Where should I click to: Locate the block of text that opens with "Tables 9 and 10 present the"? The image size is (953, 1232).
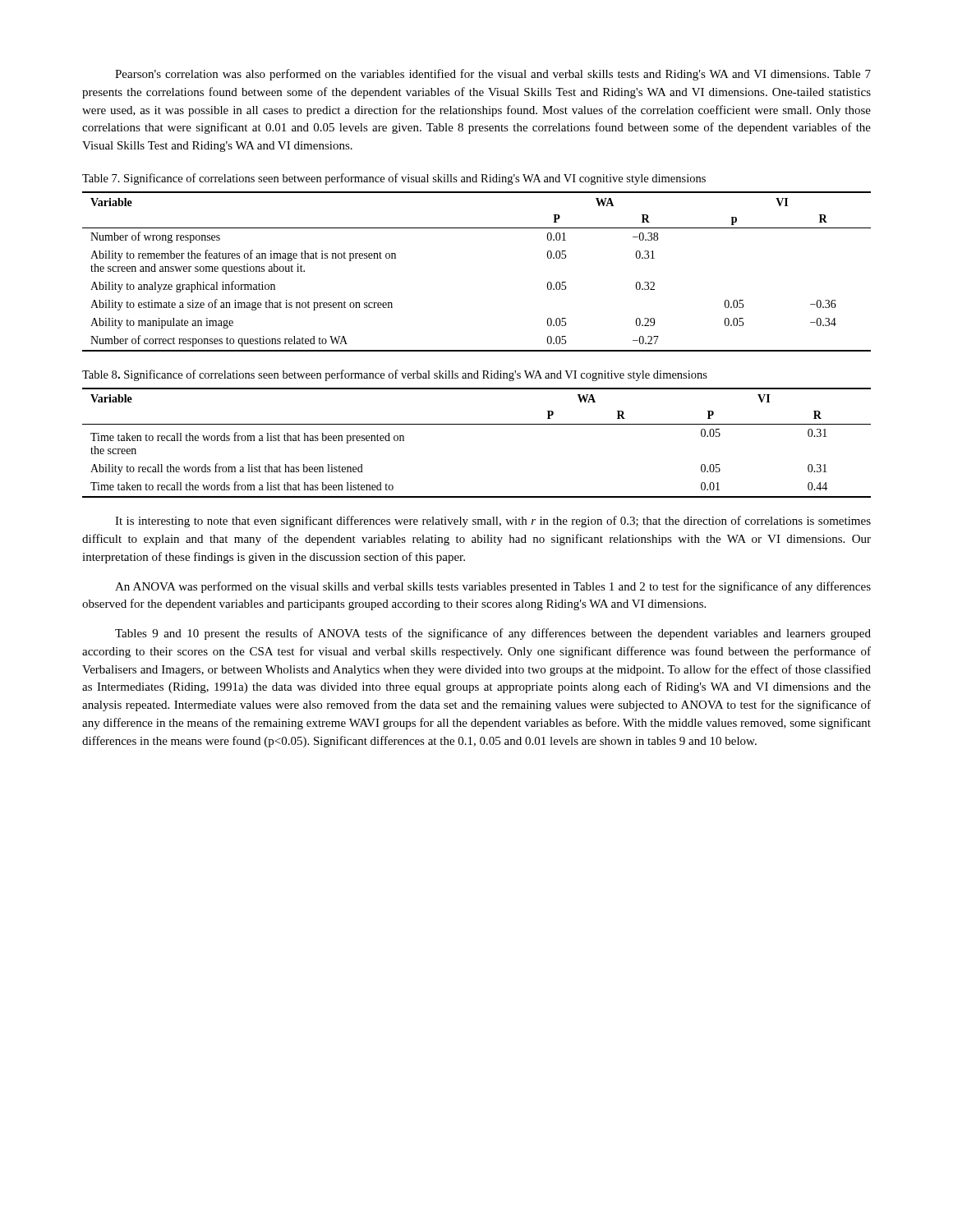[x=476, y=688]
